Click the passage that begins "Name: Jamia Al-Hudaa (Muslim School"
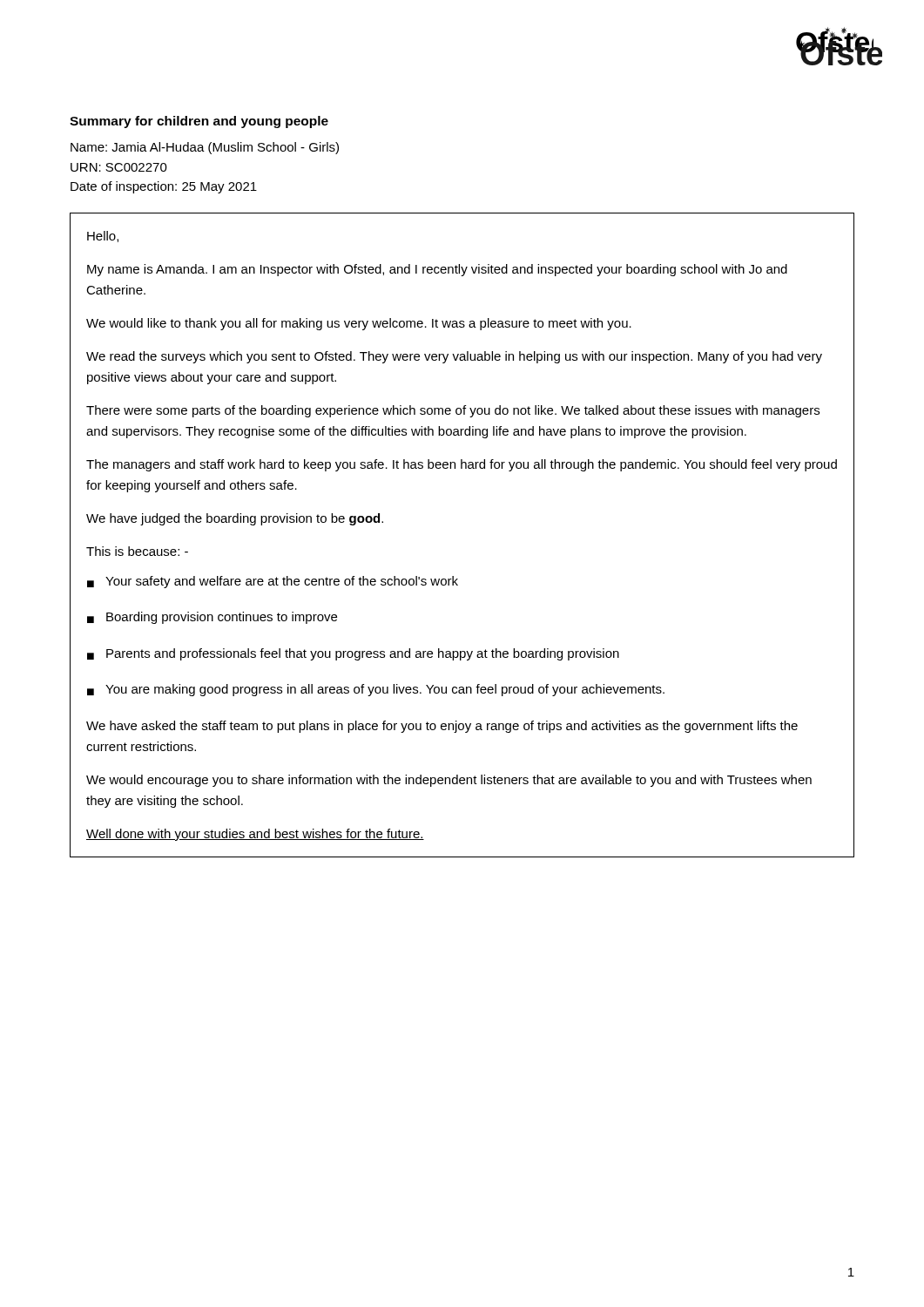 (x=205, y=148)
